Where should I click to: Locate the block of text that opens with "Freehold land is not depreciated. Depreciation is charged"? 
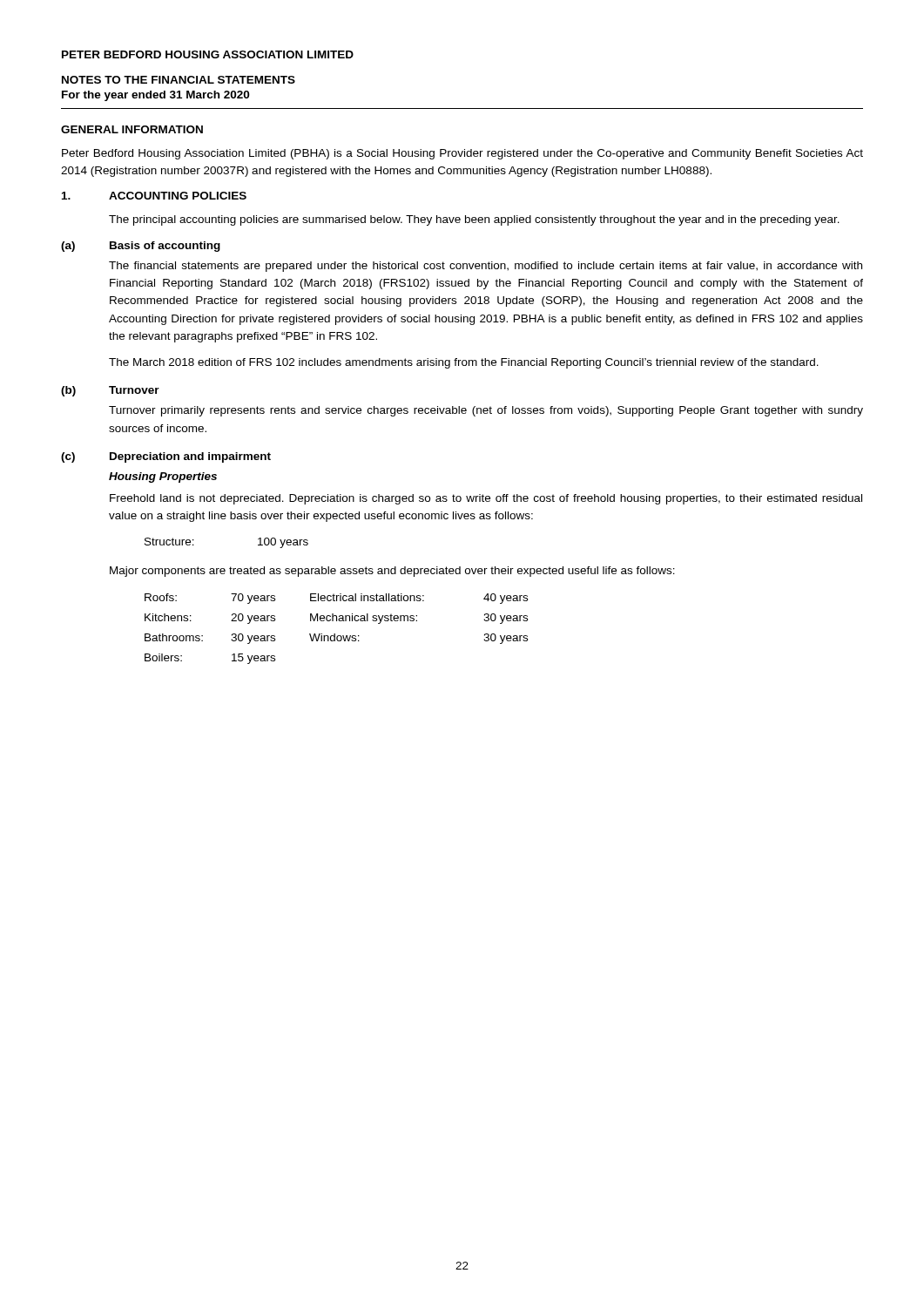486,507
